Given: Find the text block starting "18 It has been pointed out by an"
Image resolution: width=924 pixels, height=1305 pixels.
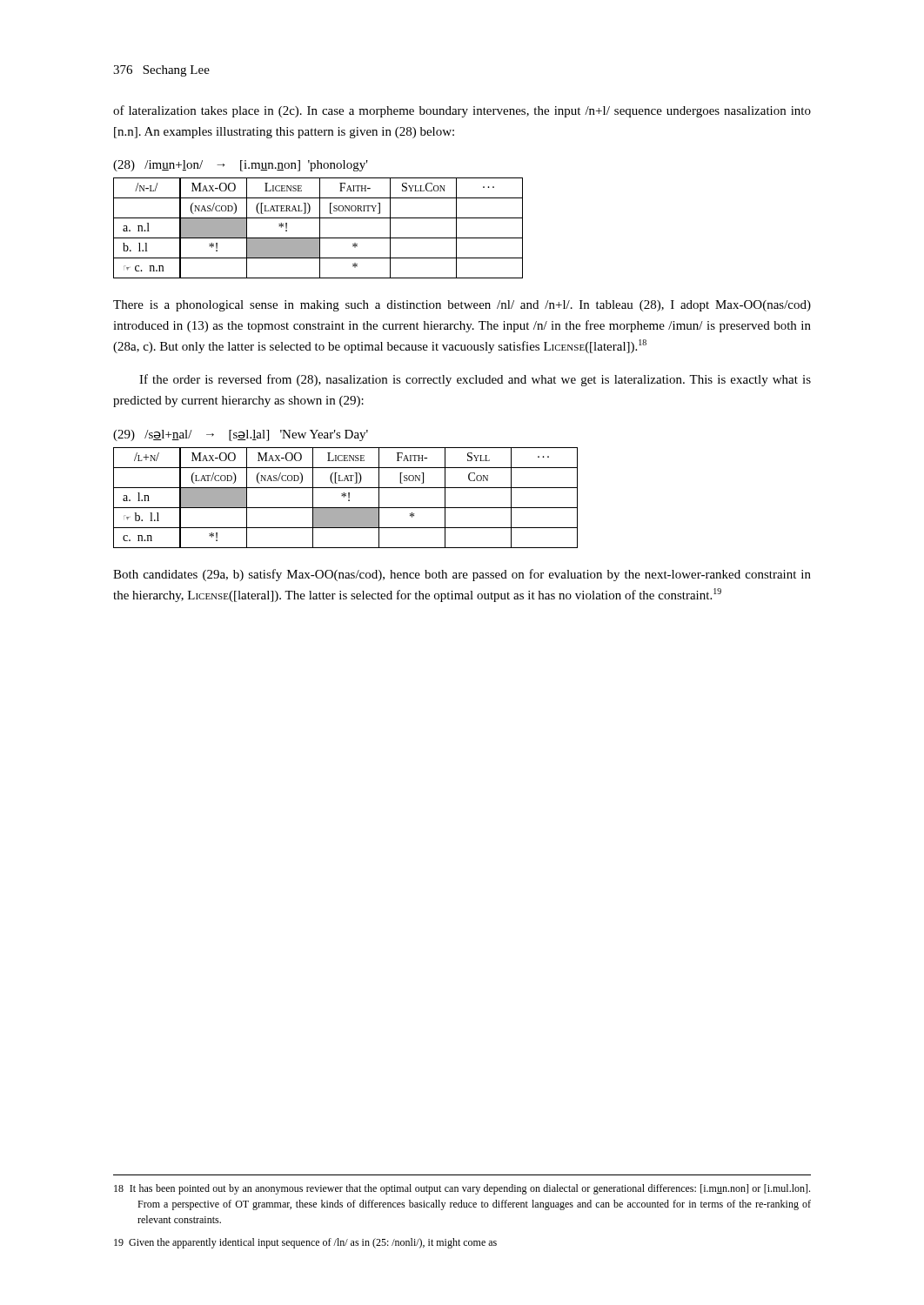Looking at the screenshot, I should coord(462,1204).
